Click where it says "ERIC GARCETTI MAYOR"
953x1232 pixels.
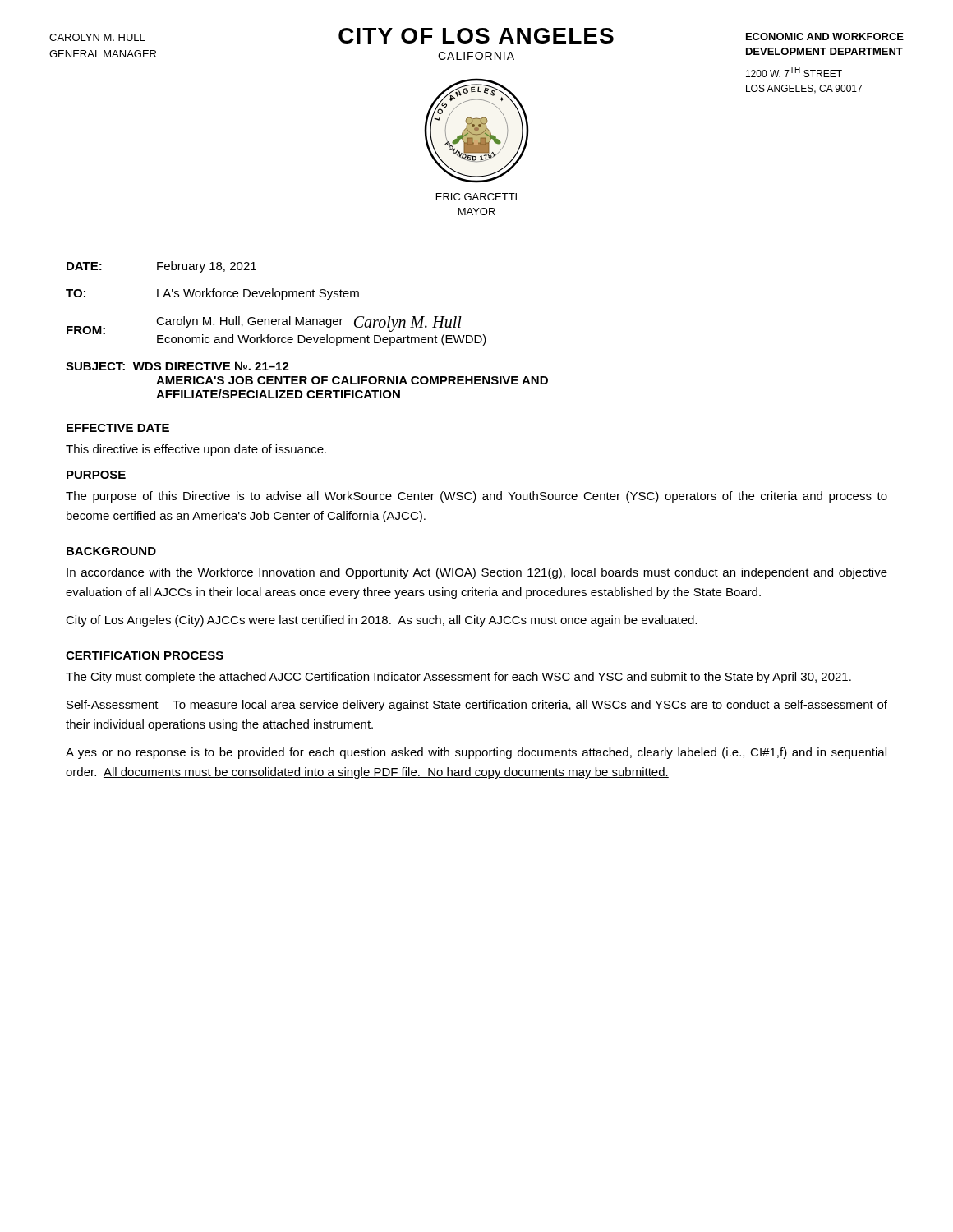click(x=476, y=204)
